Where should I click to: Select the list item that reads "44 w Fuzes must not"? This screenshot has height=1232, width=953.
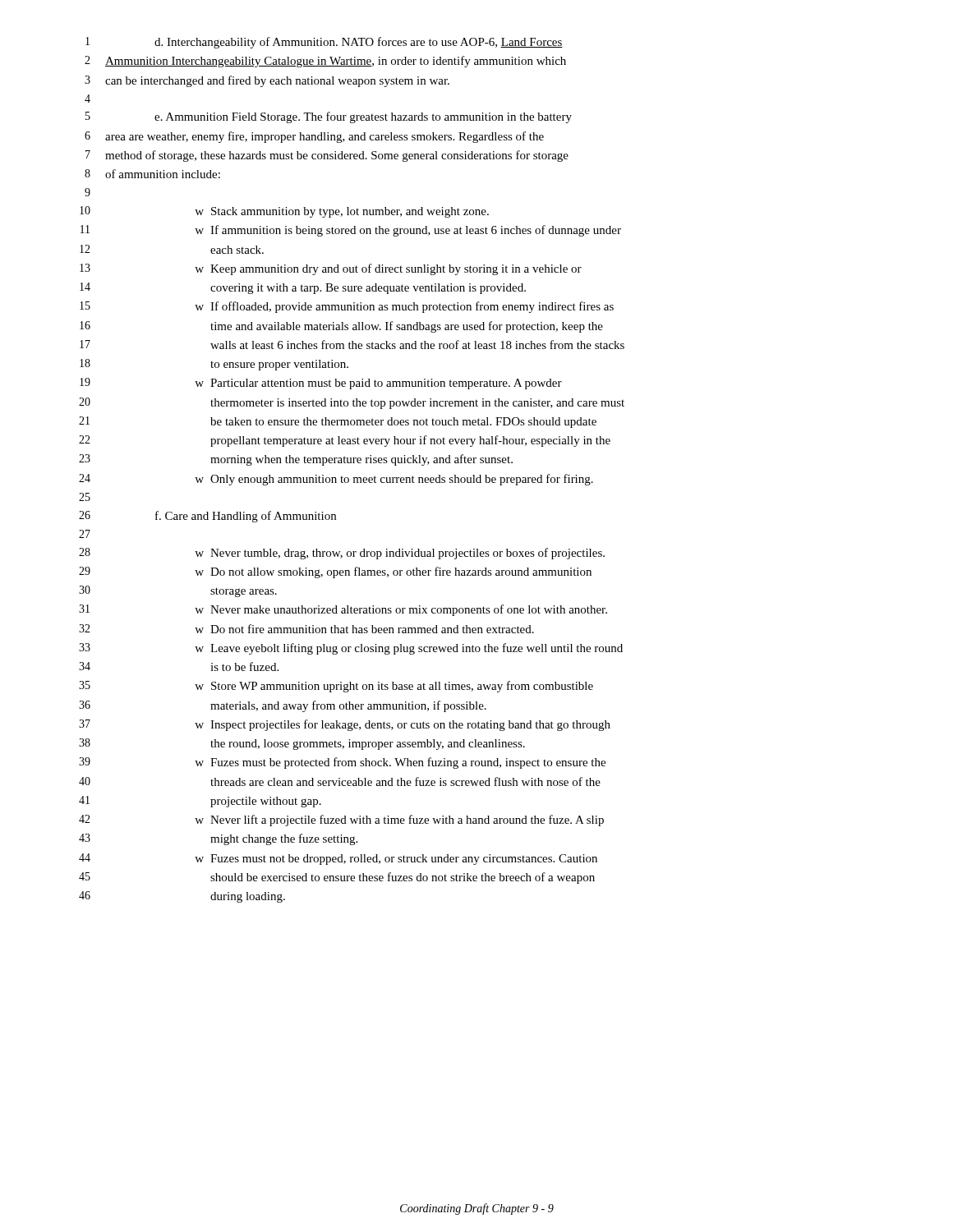(476, 877)
